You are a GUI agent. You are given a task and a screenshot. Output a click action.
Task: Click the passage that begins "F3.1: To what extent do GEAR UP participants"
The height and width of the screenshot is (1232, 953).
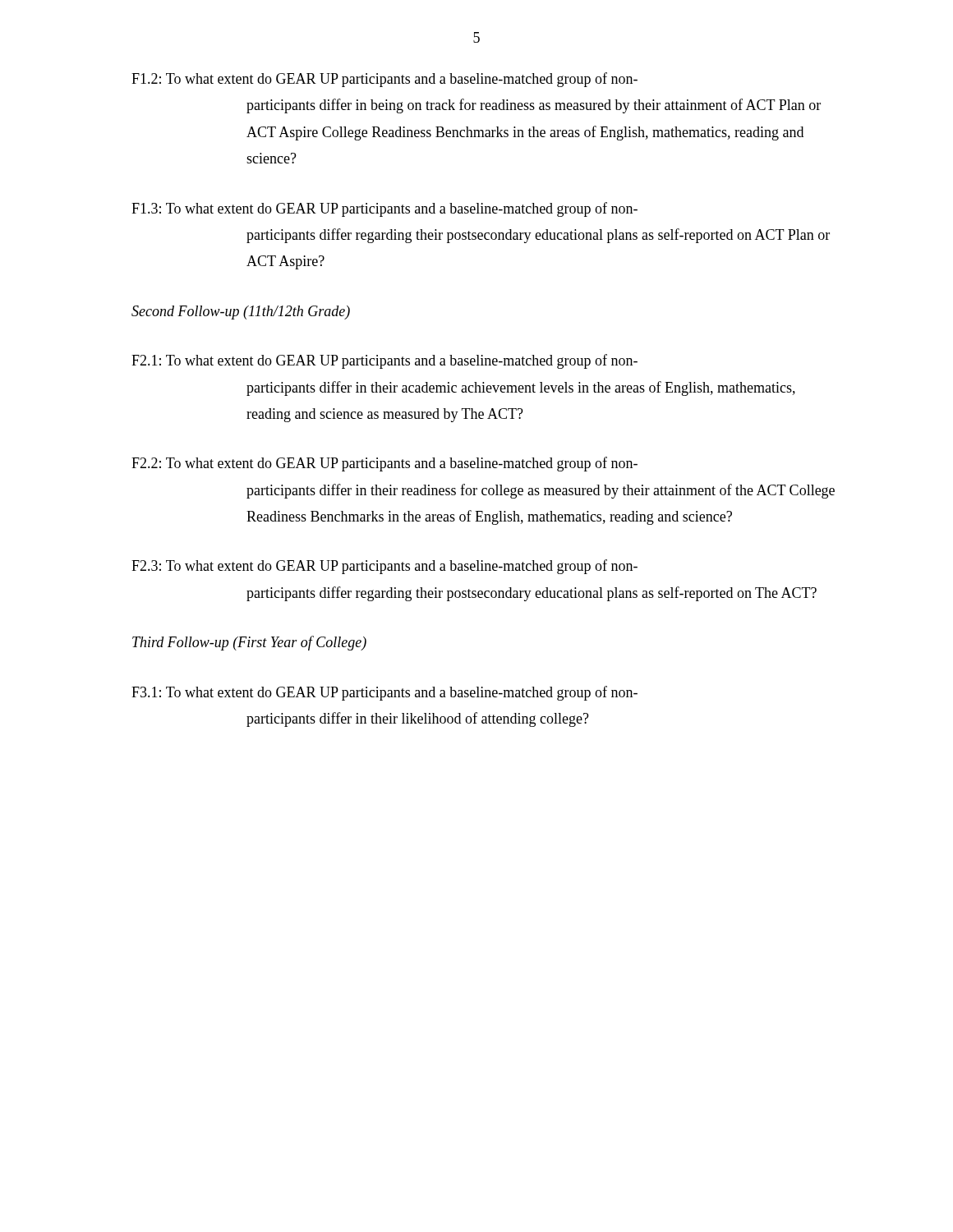click(485, 706)
